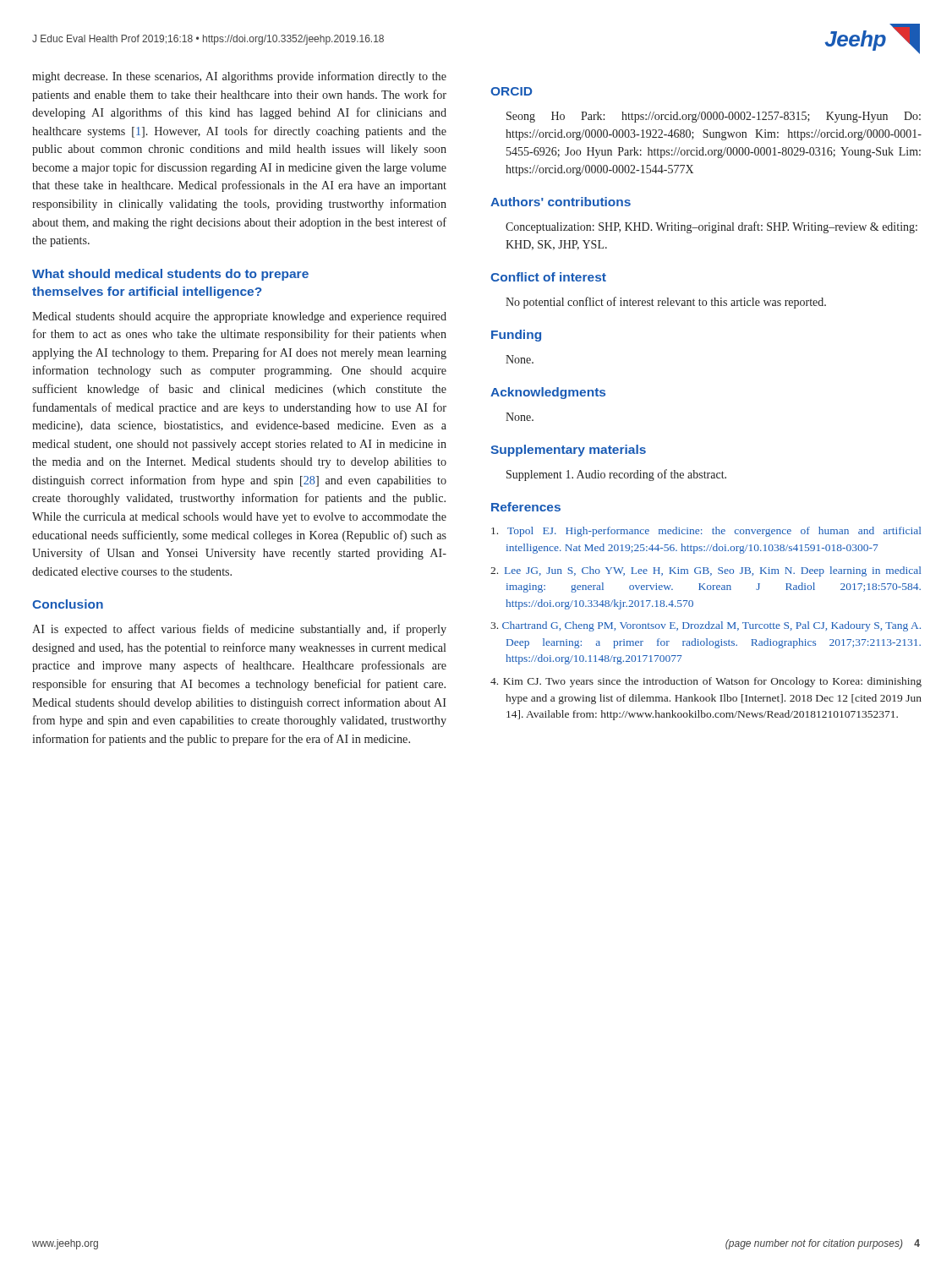Screen dimensions: 1268x952
Task: Find the text block starting "4. Kim CJ. Two"
Action: tap(706, 697)
